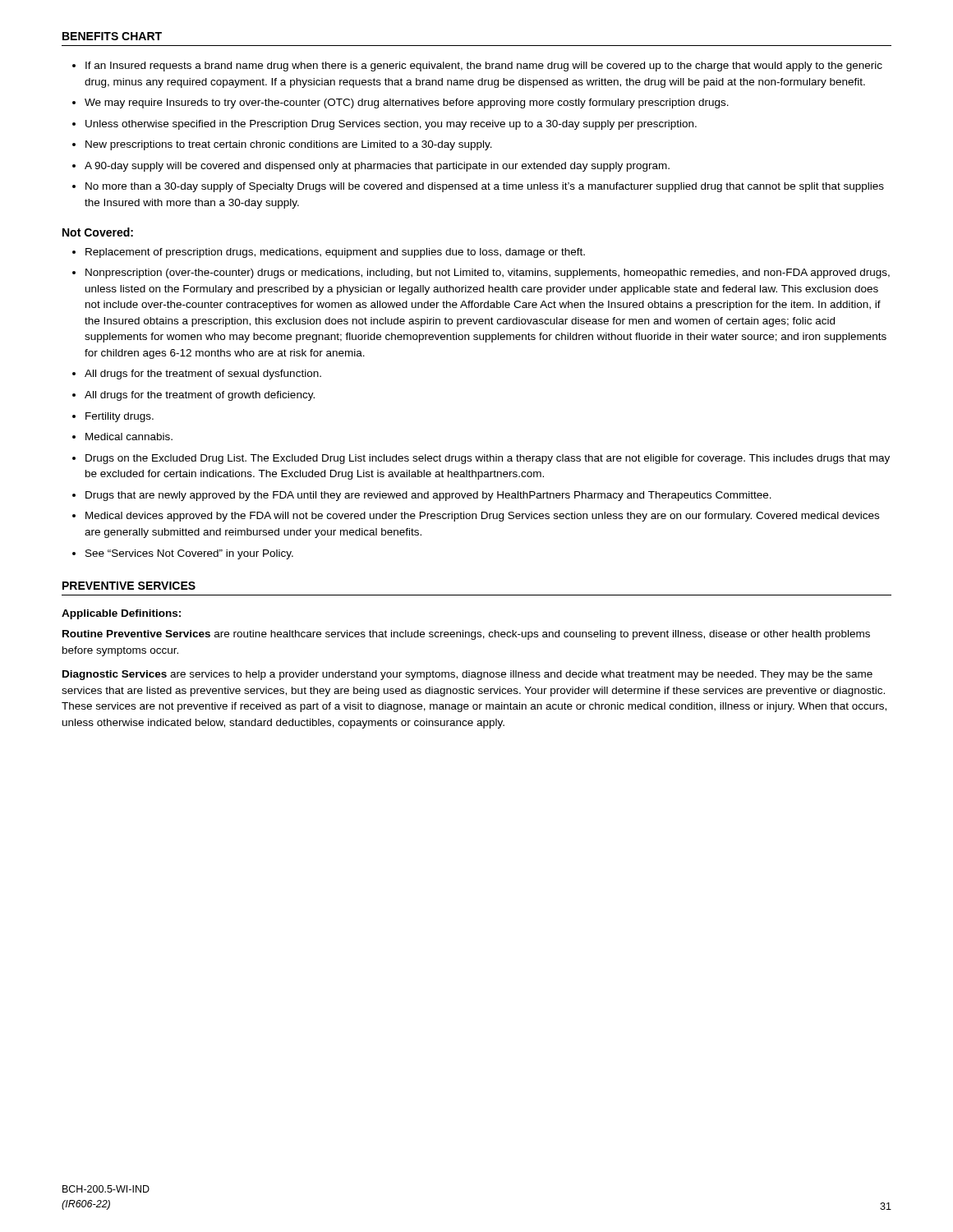Select the text block starting "Routine Preventive Services are routine healthcare services"
953x1232 pixels.
pyautogui.click(x=466, y=642)
